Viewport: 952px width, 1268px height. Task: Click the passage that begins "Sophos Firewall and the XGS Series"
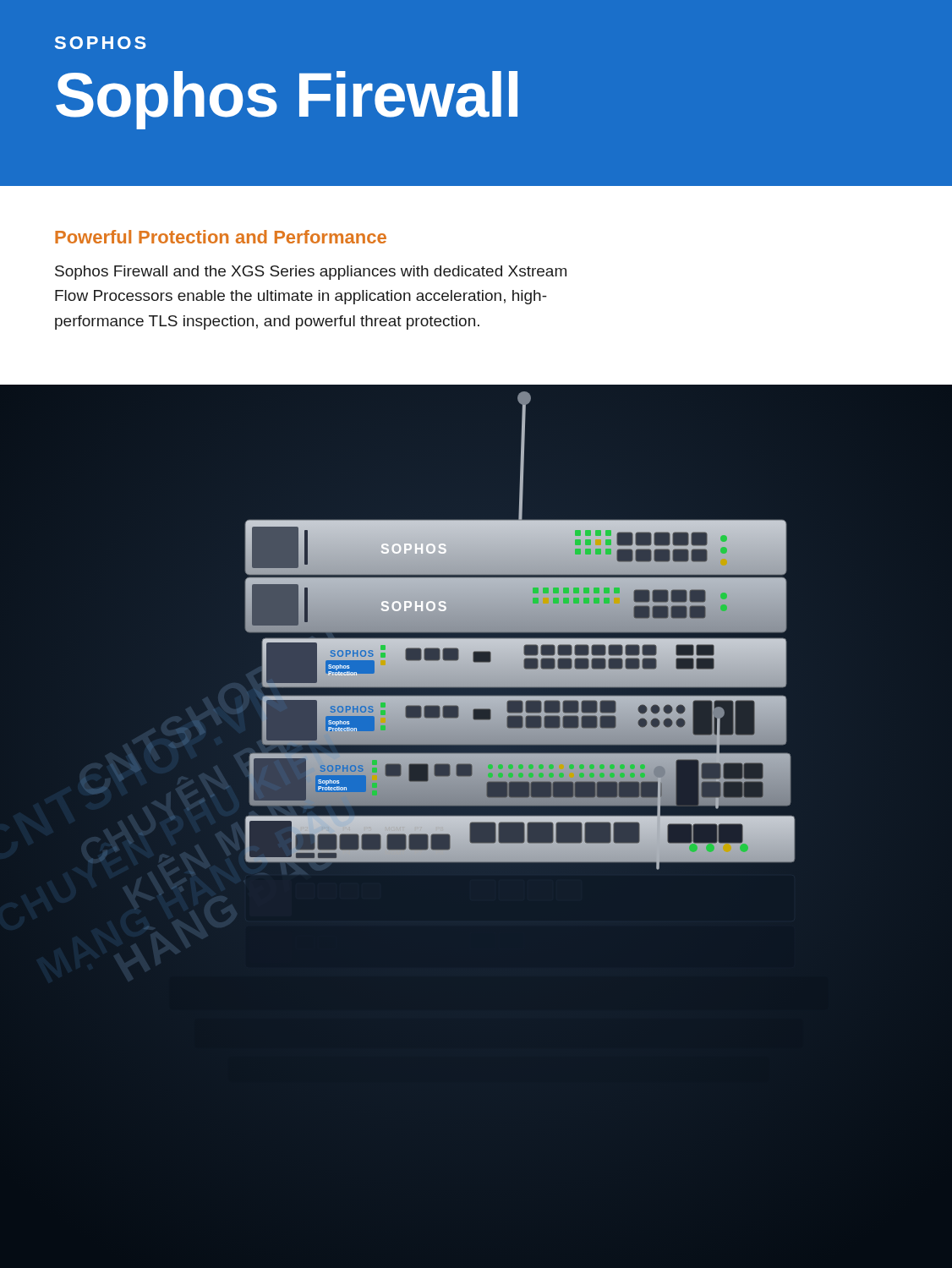[311, 296]
